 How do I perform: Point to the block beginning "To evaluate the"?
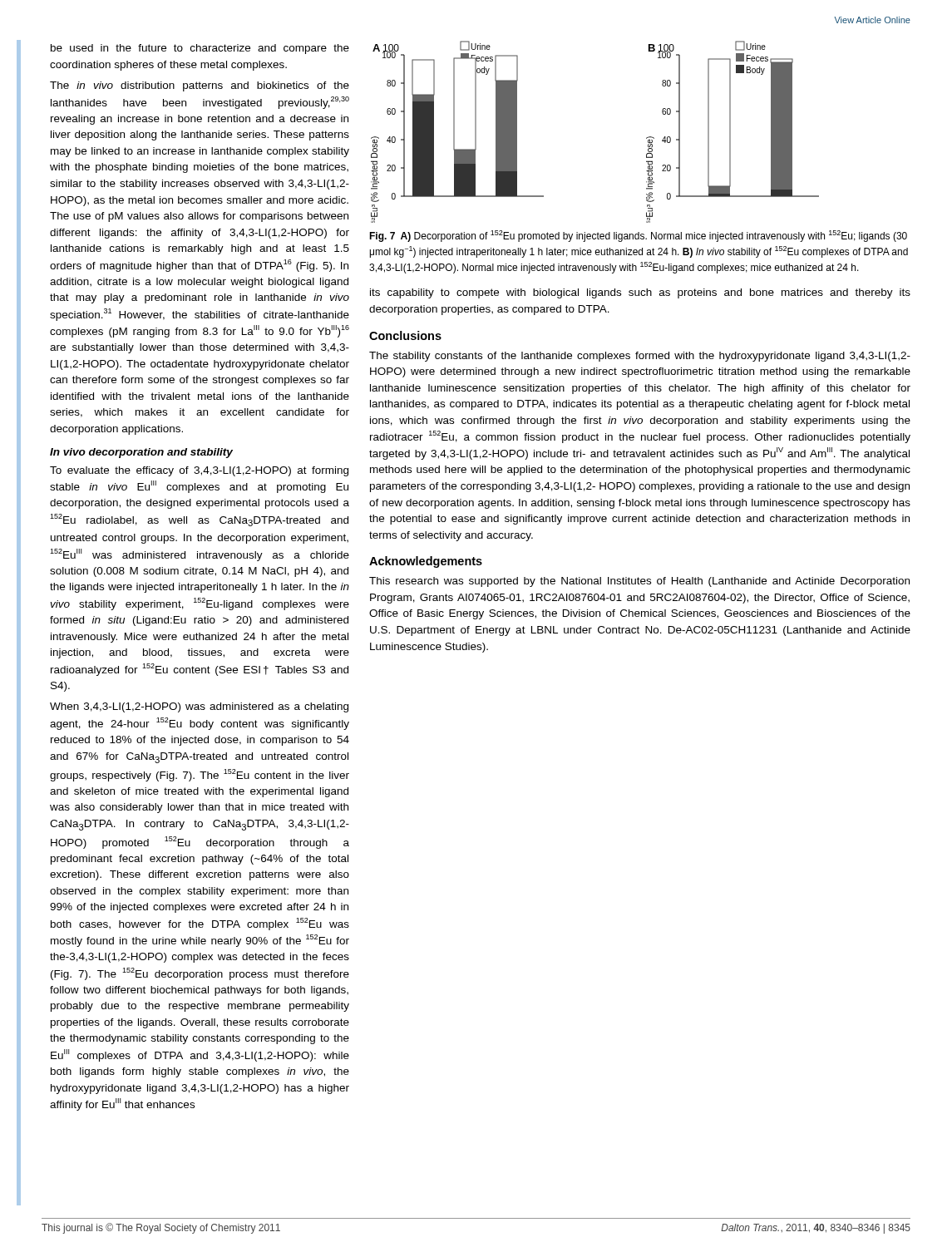tap(200, 787)
